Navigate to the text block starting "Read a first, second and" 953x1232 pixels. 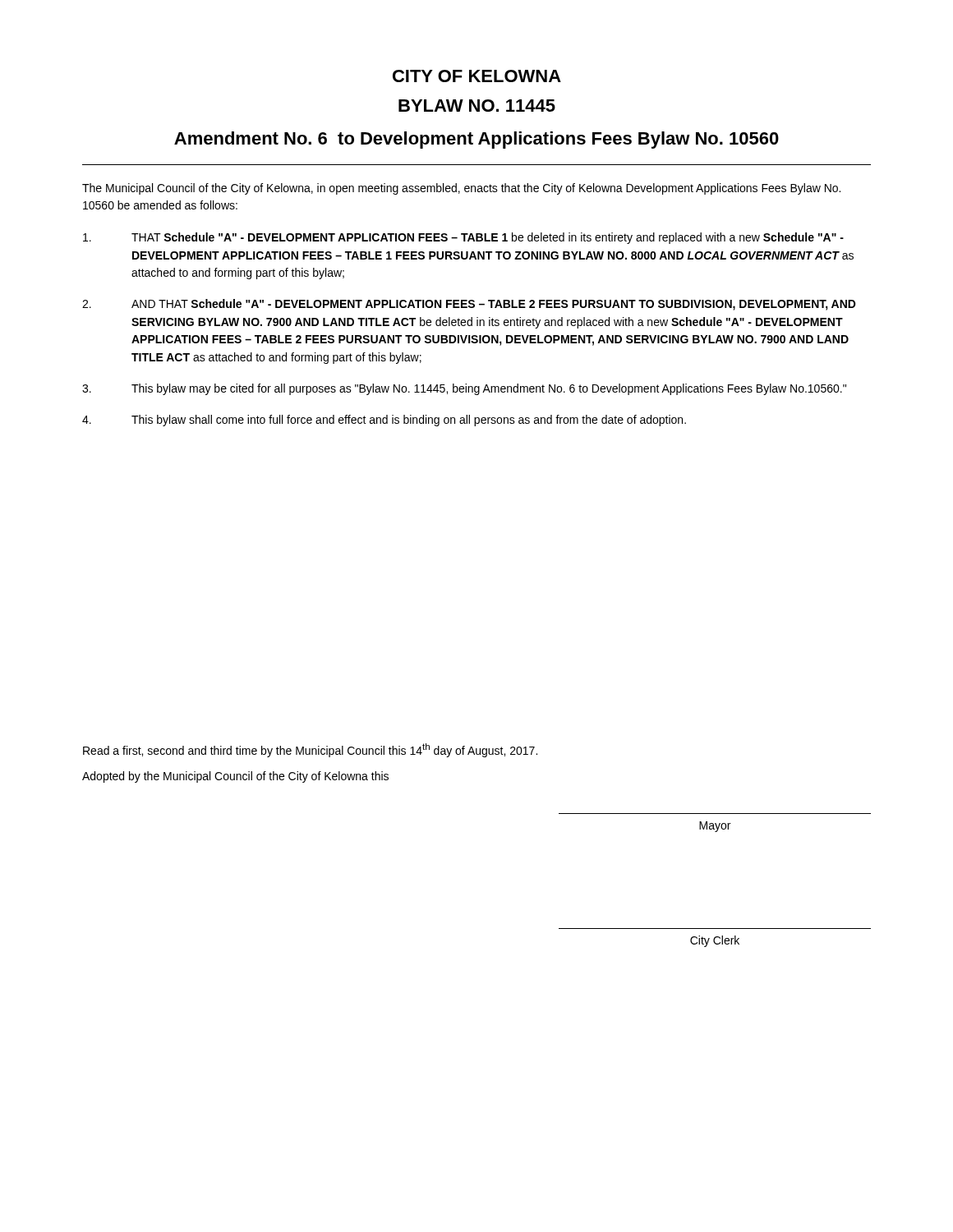[310, 749]
